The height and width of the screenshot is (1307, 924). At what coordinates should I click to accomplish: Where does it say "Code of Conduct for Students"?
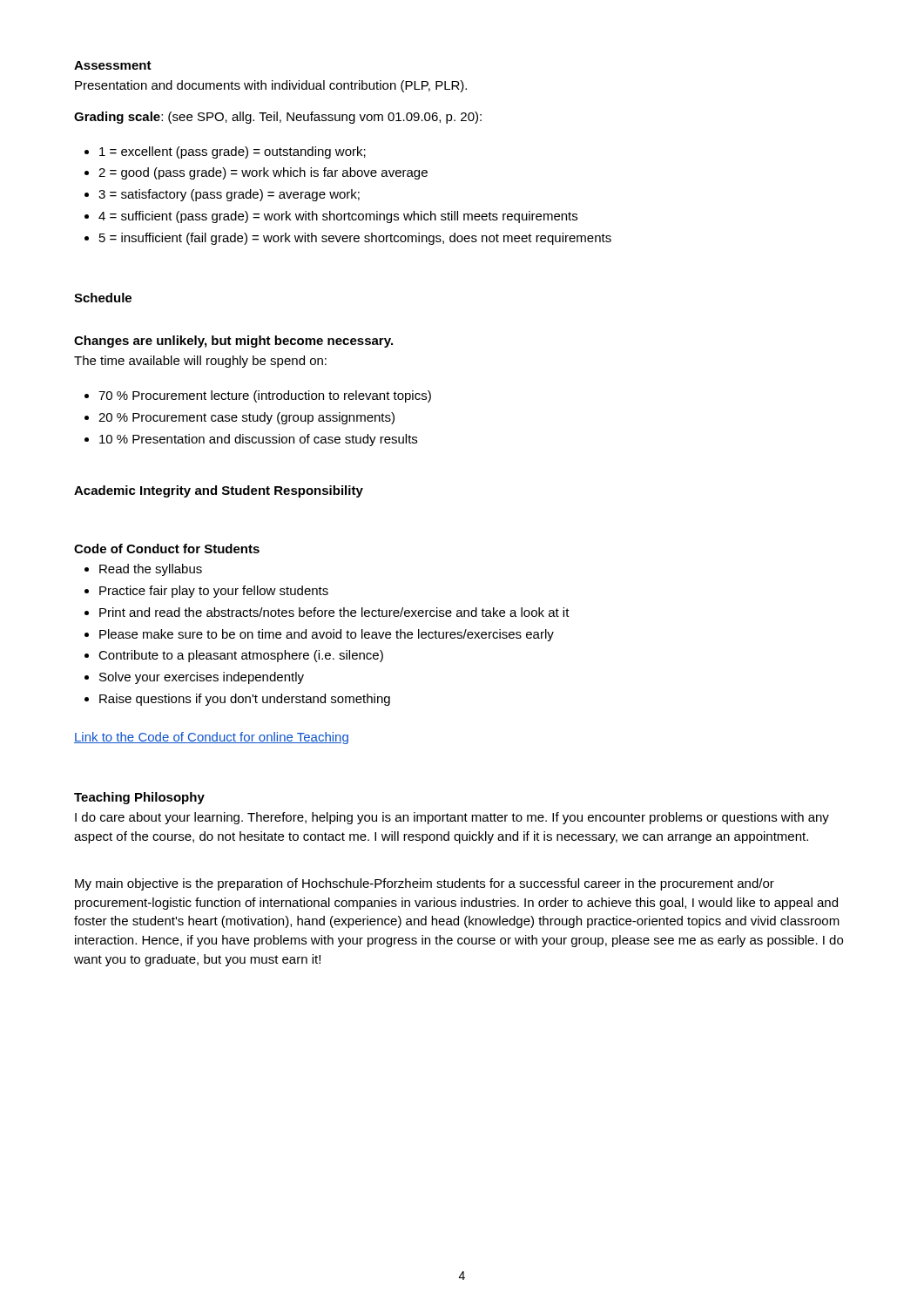[167, 549]
